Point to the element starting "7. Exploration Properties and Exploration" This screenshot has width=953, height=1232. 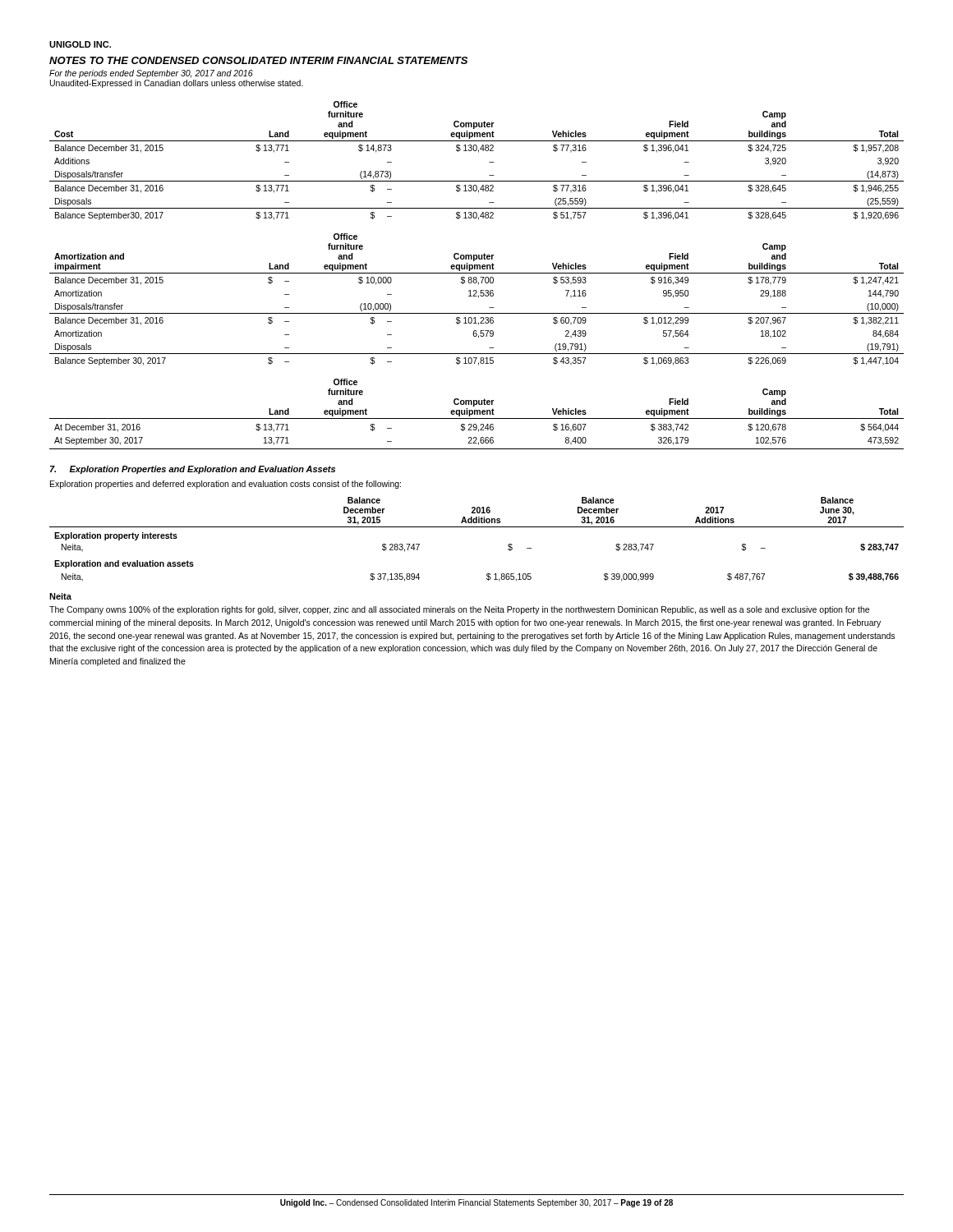[x=193, y=469]
